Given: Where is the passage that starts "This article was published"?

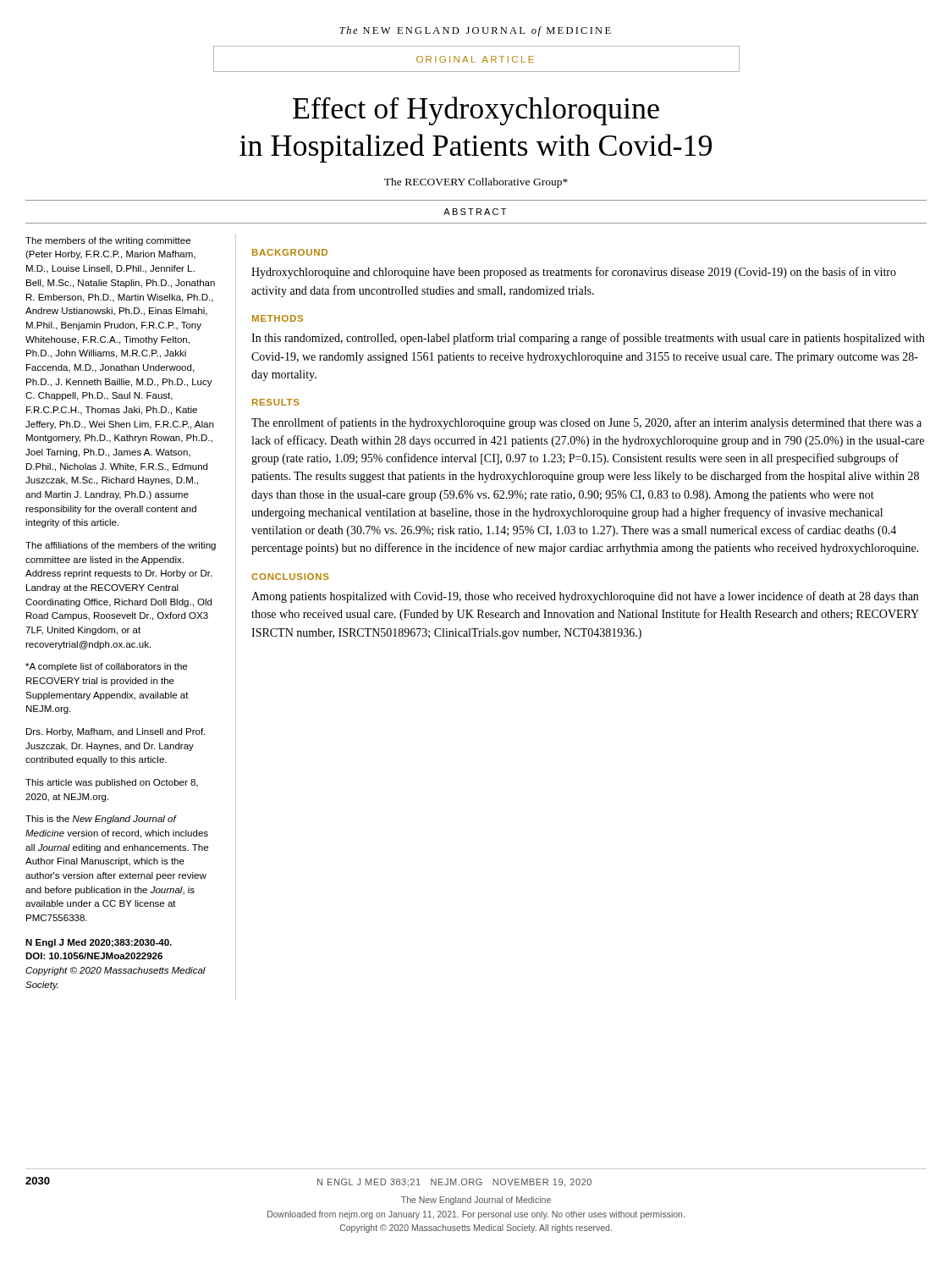Looking at the screenshot, I should coord(112,789).
